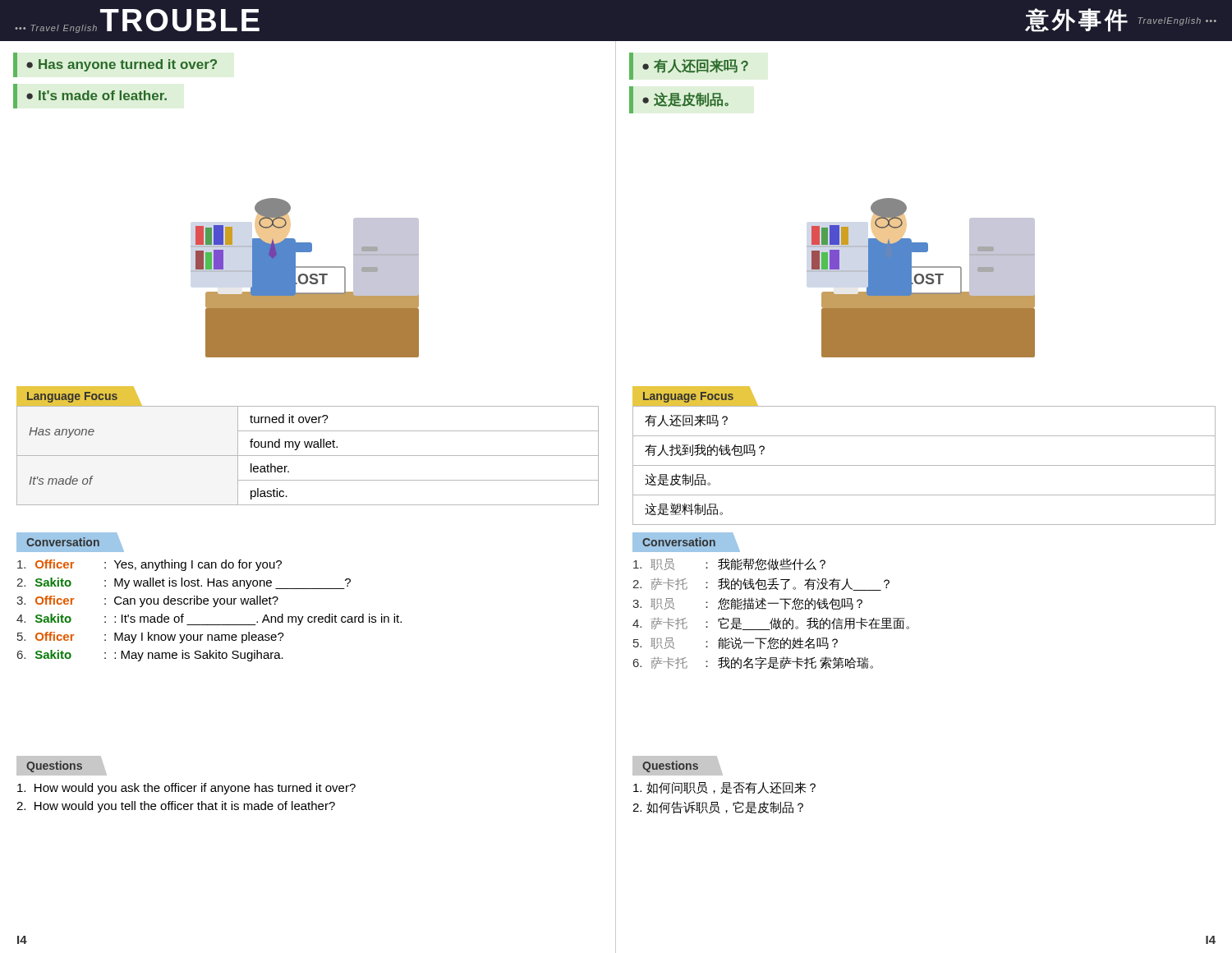Select the list item that reads "● It's made of leather."

click(x=99, y=96)
